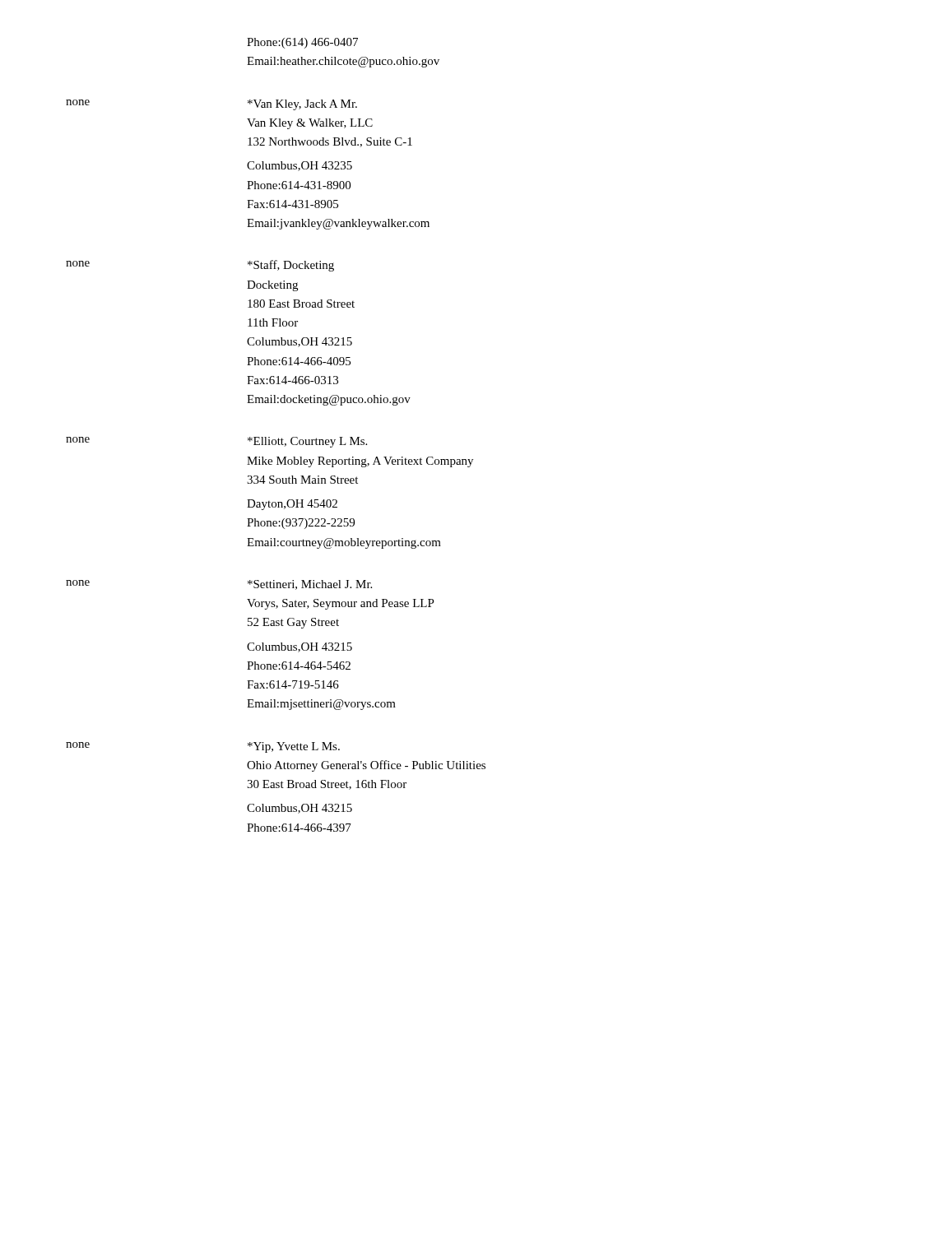Find the text block with the text "none *Yip, Yvette L Ms."
This screenshot has height=1234, width=952.
point(276,787)
